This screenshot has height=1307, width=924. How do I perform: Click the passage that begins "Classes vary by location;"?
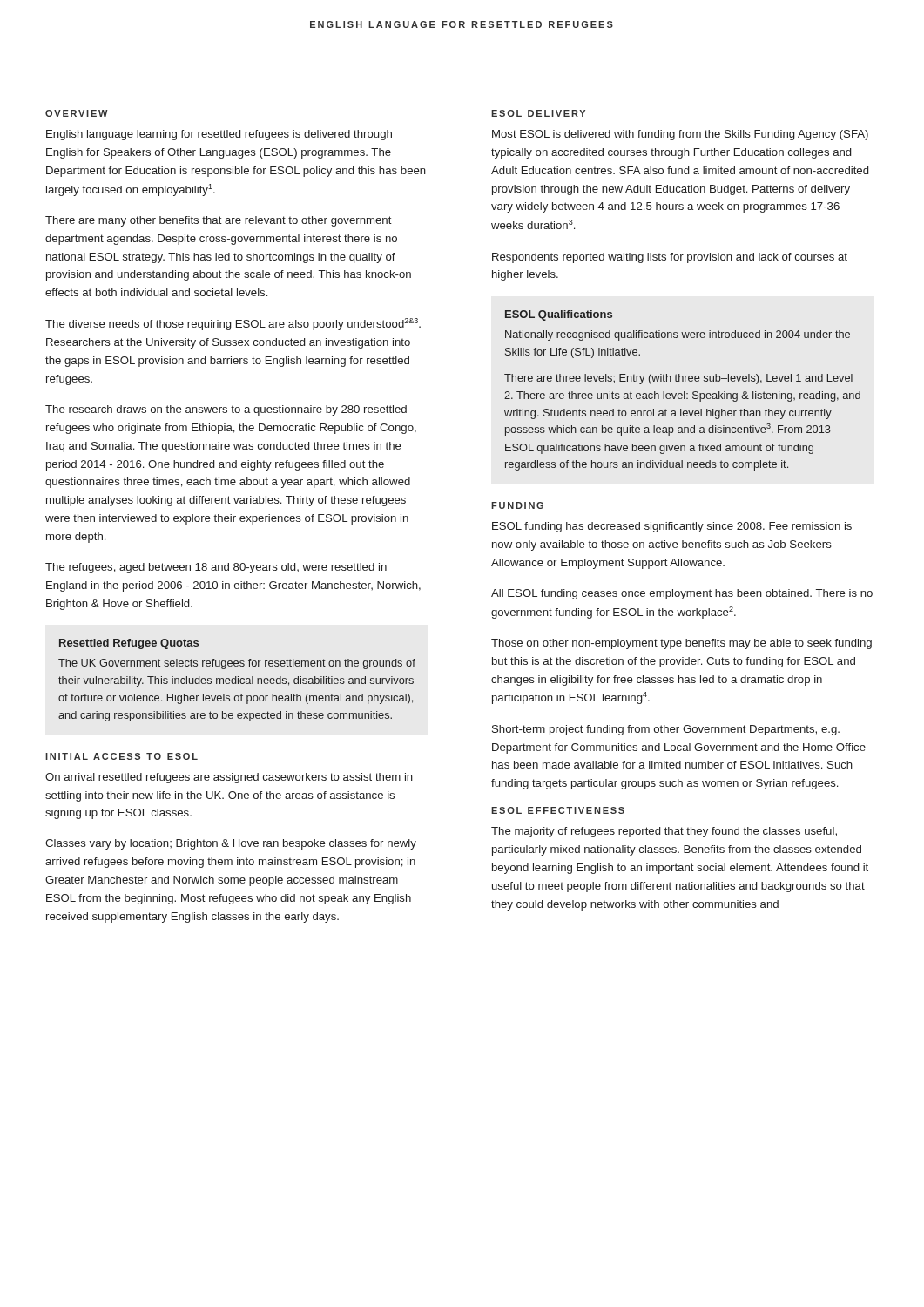coord(231,880)
